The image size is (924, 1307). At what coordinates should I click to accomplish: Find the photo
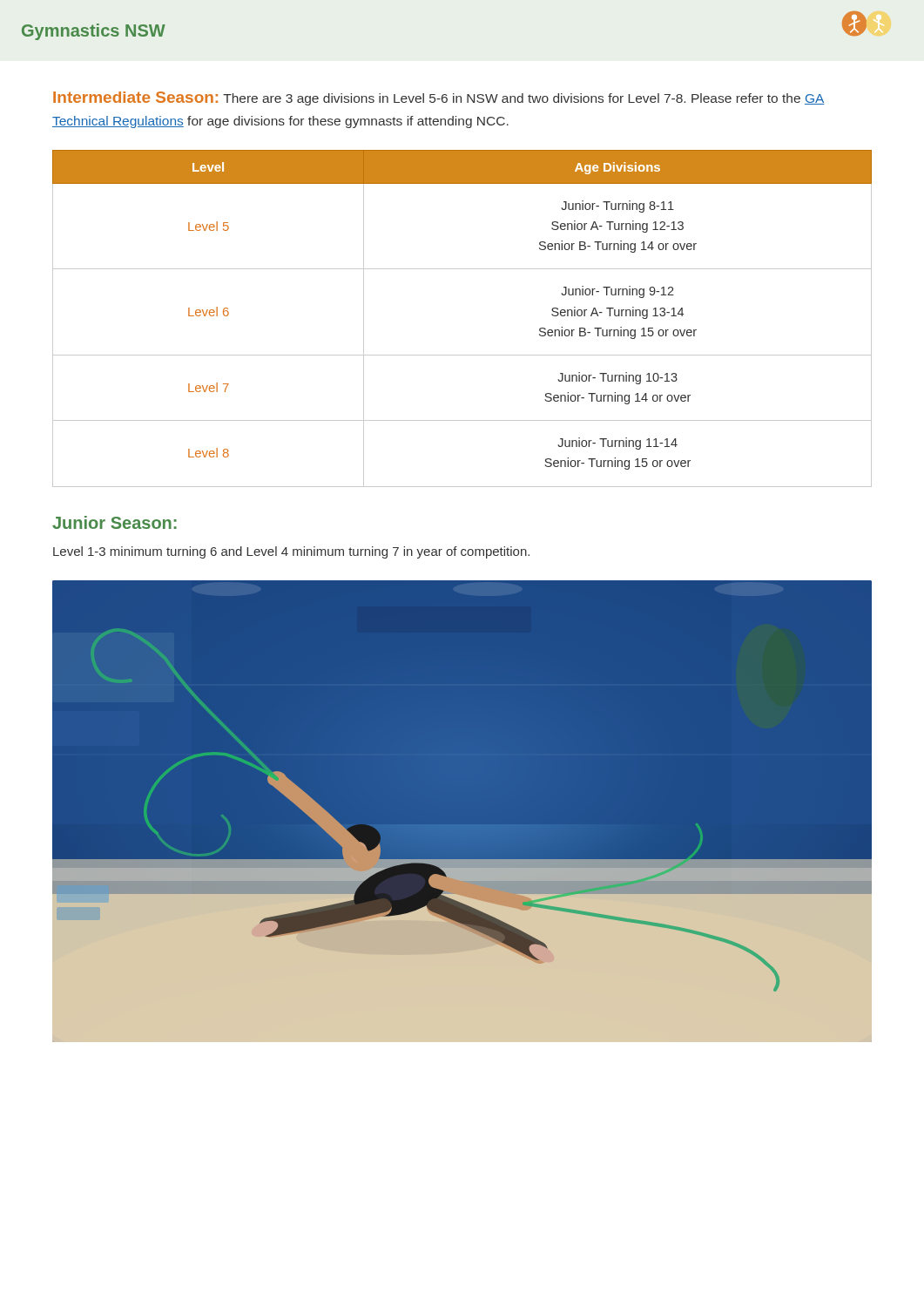[x=462, y=811]
